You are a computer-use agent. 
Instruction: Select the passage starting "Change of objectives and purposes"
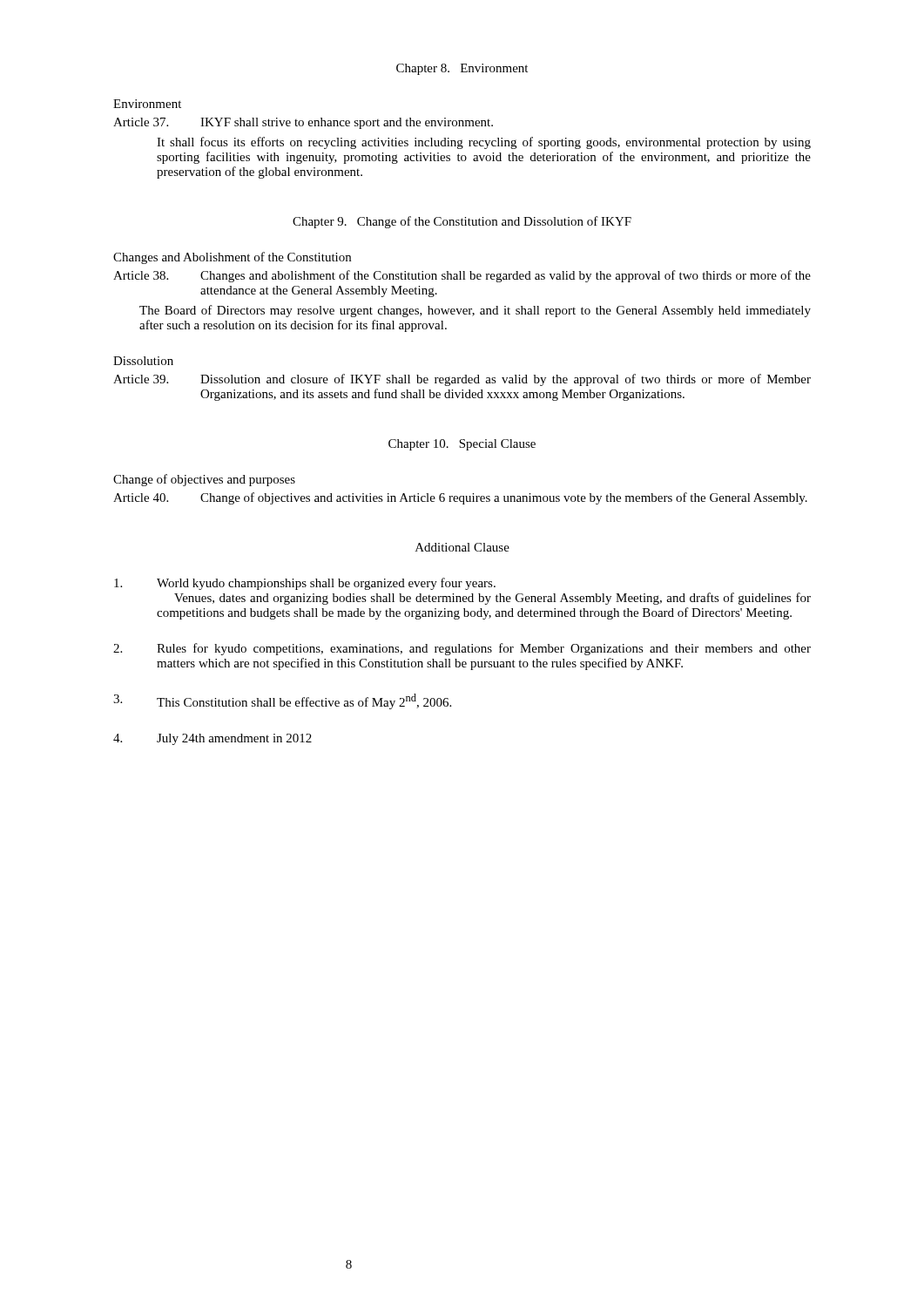tap(204, 479)
